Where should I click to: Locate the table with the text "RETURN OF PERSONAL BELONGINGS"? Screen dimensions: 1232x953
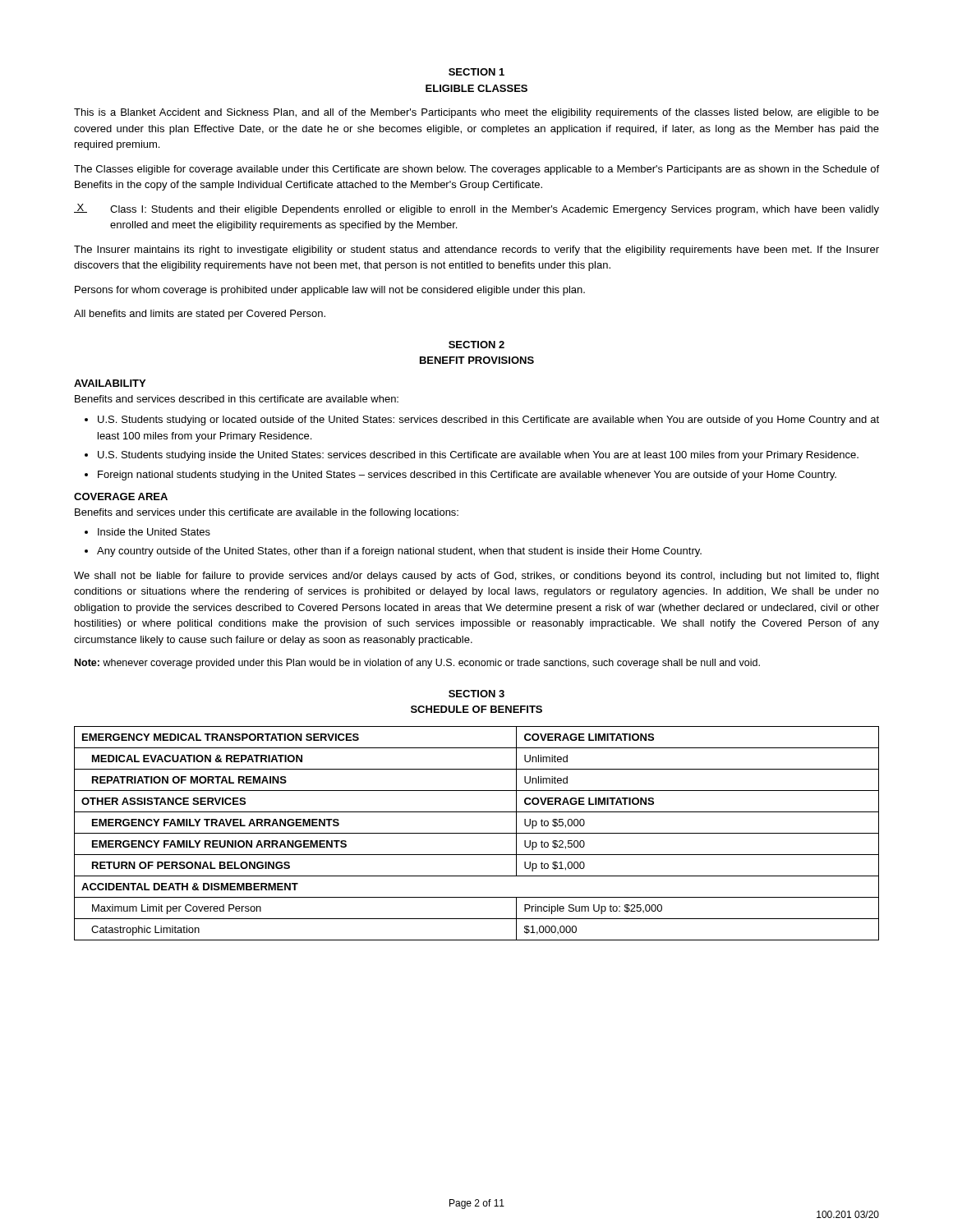pyautogui.click(x=476, y=833)
